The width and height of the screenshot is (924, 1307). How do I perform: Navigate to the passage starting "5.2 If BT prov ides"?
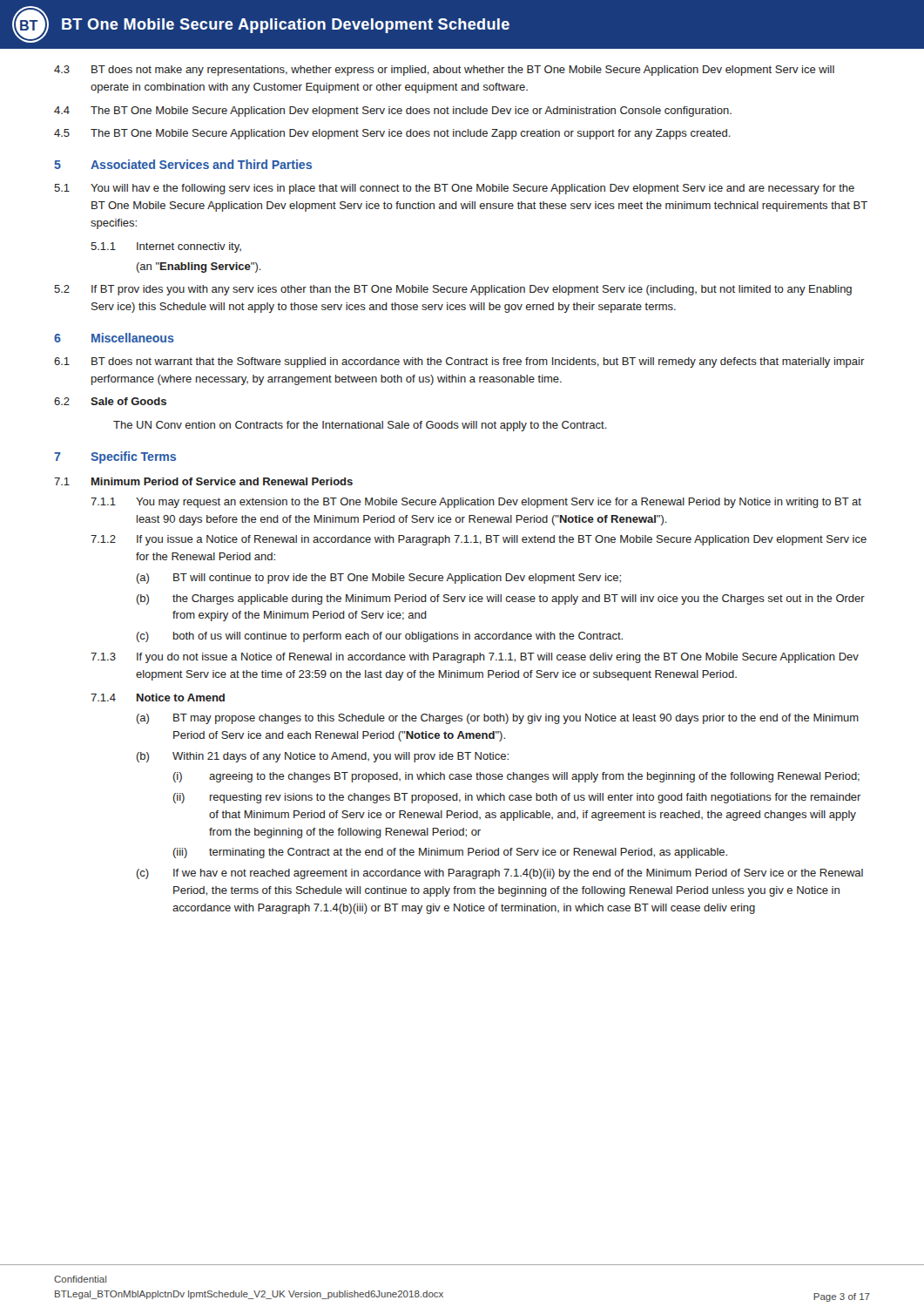coord(462,298)
